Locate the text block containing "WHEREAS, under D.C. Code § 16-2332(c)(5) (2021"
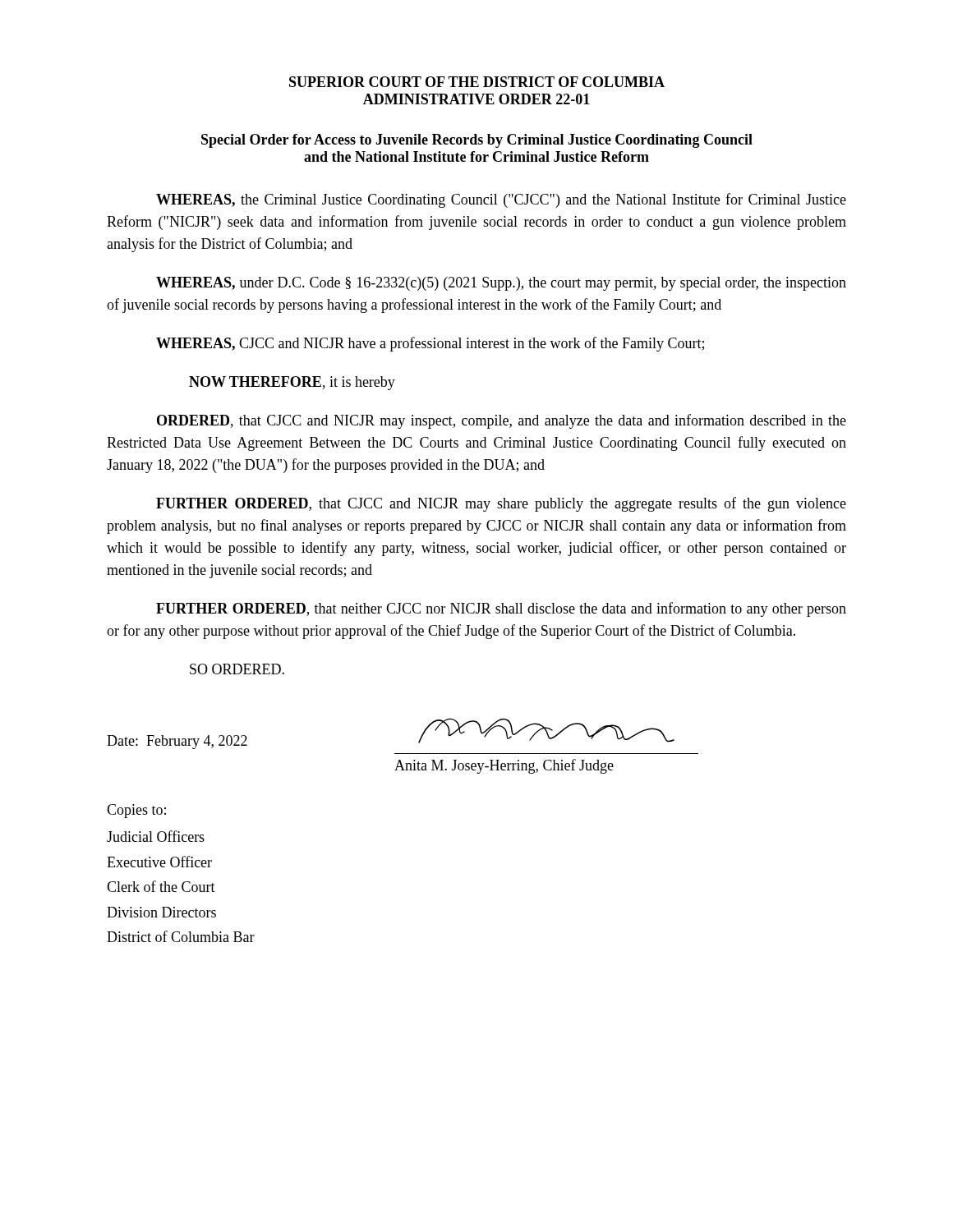This screenshot has height=1232, width=953. 476,294
